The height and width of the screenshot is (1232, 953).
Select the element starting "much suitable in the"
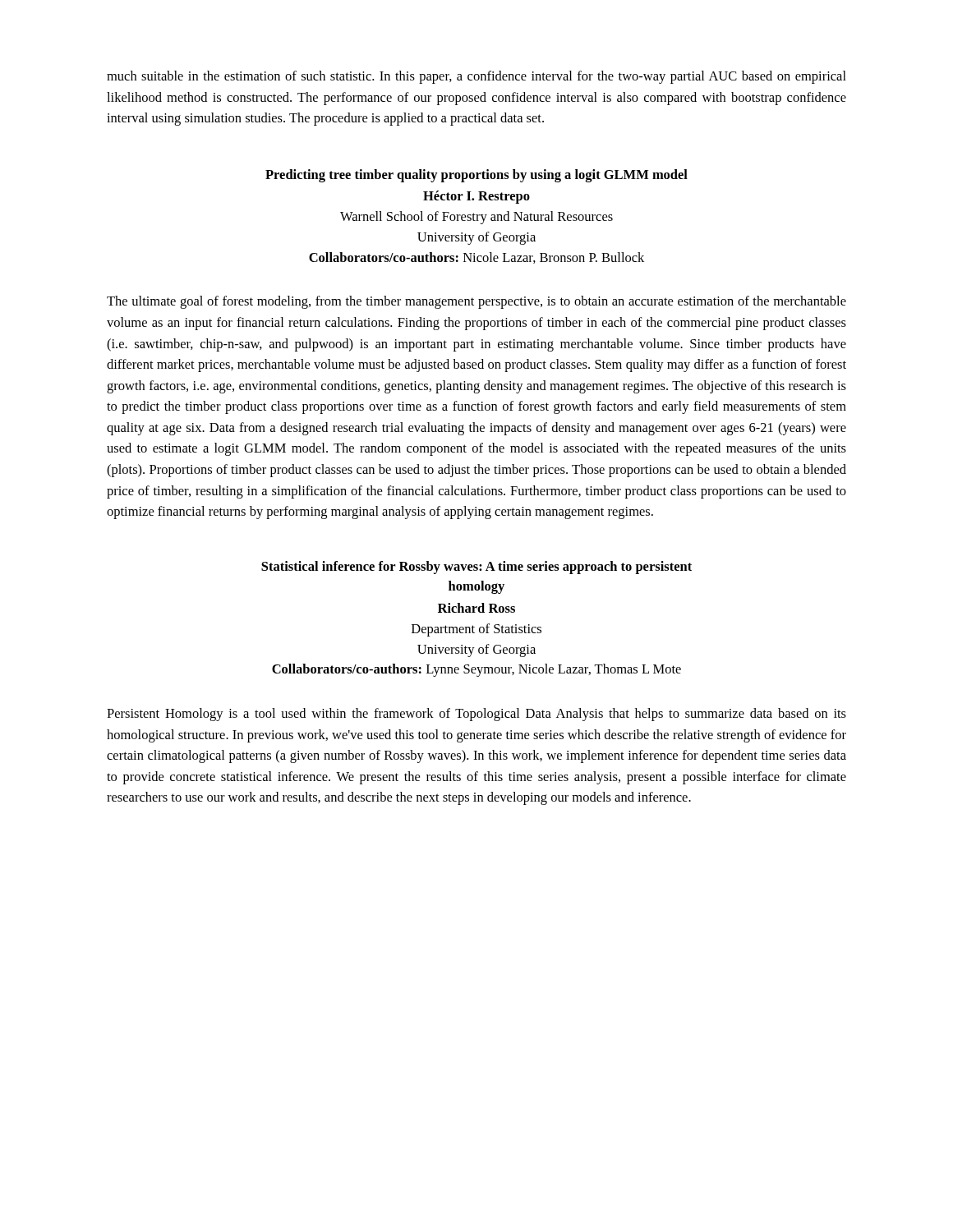[x=476, y=97]
